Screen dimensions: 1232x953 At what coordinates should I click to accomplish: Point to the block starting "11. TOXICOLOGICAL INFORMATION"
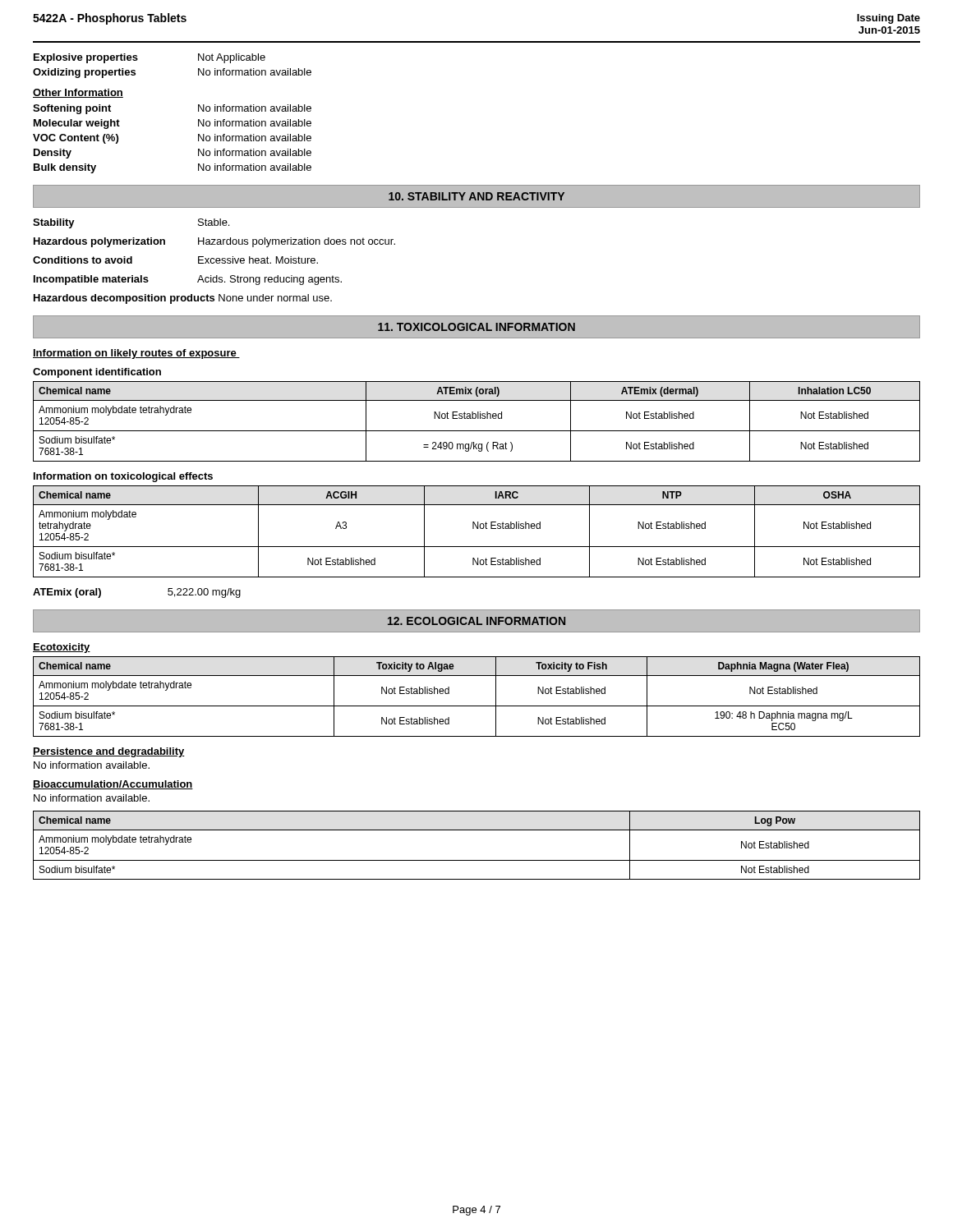click(476, 327)
